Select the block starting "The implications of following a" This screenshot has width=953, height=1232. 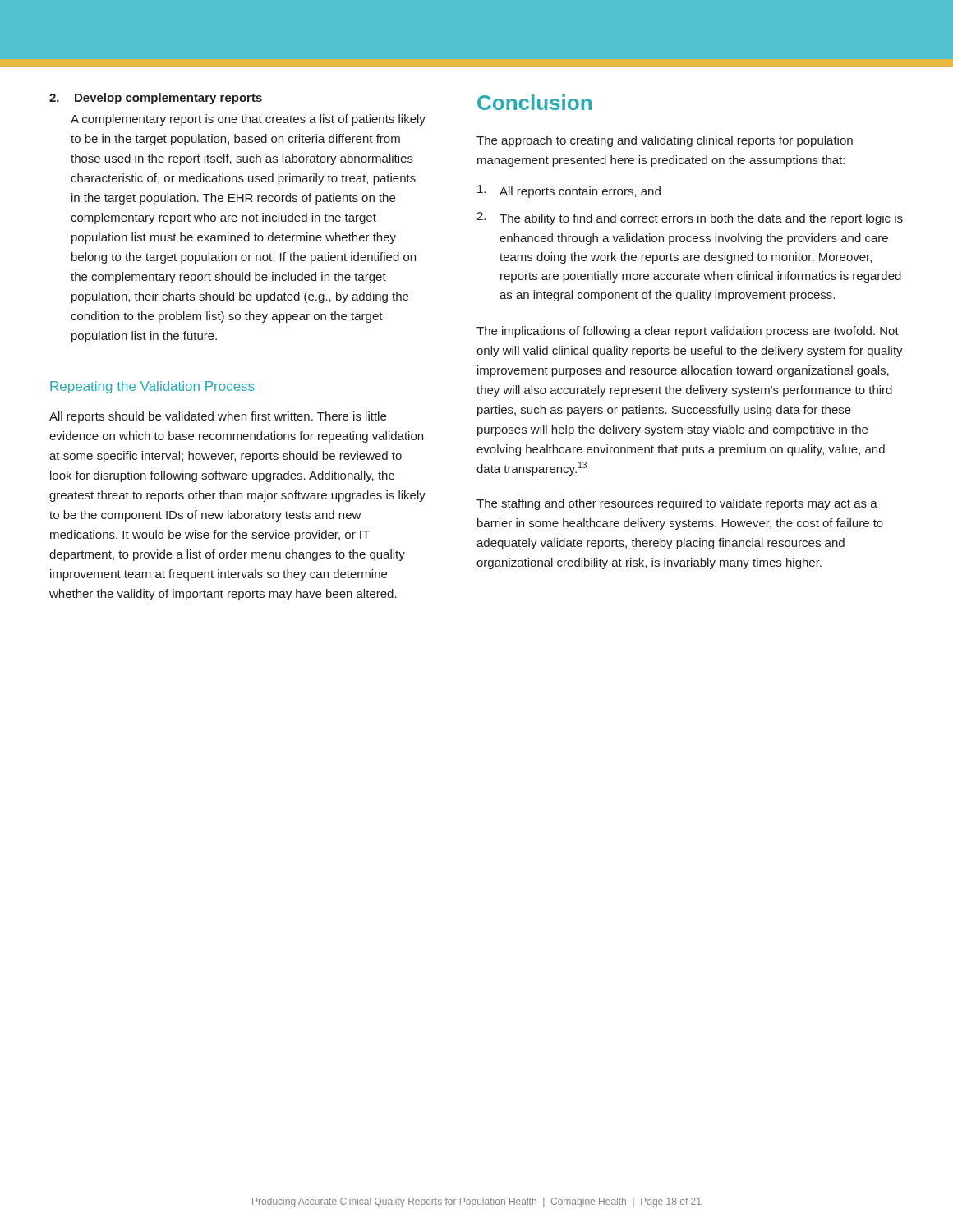pos(690,400)
